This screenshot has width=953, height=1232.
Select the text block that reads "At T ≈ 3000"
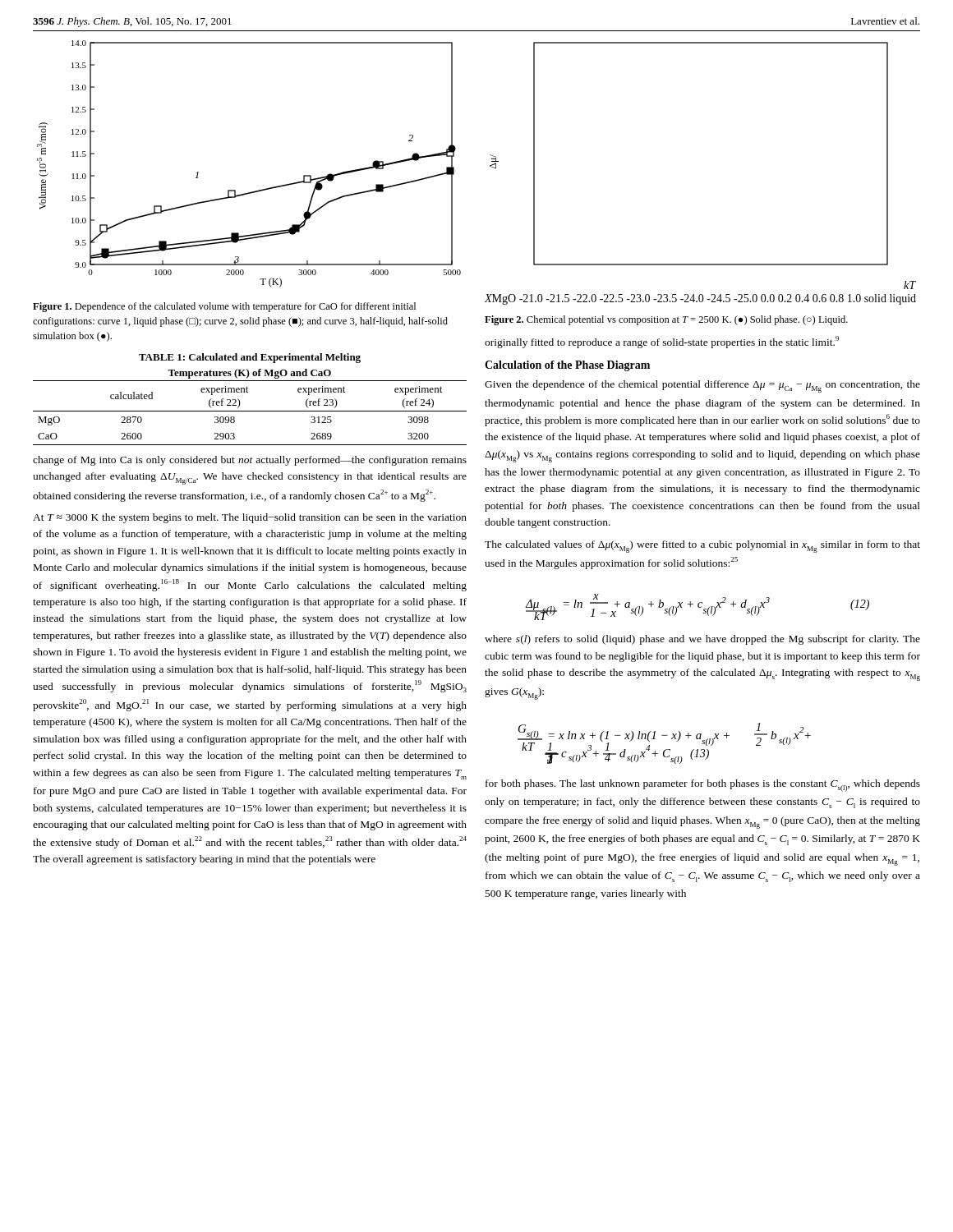click(250, 688)
